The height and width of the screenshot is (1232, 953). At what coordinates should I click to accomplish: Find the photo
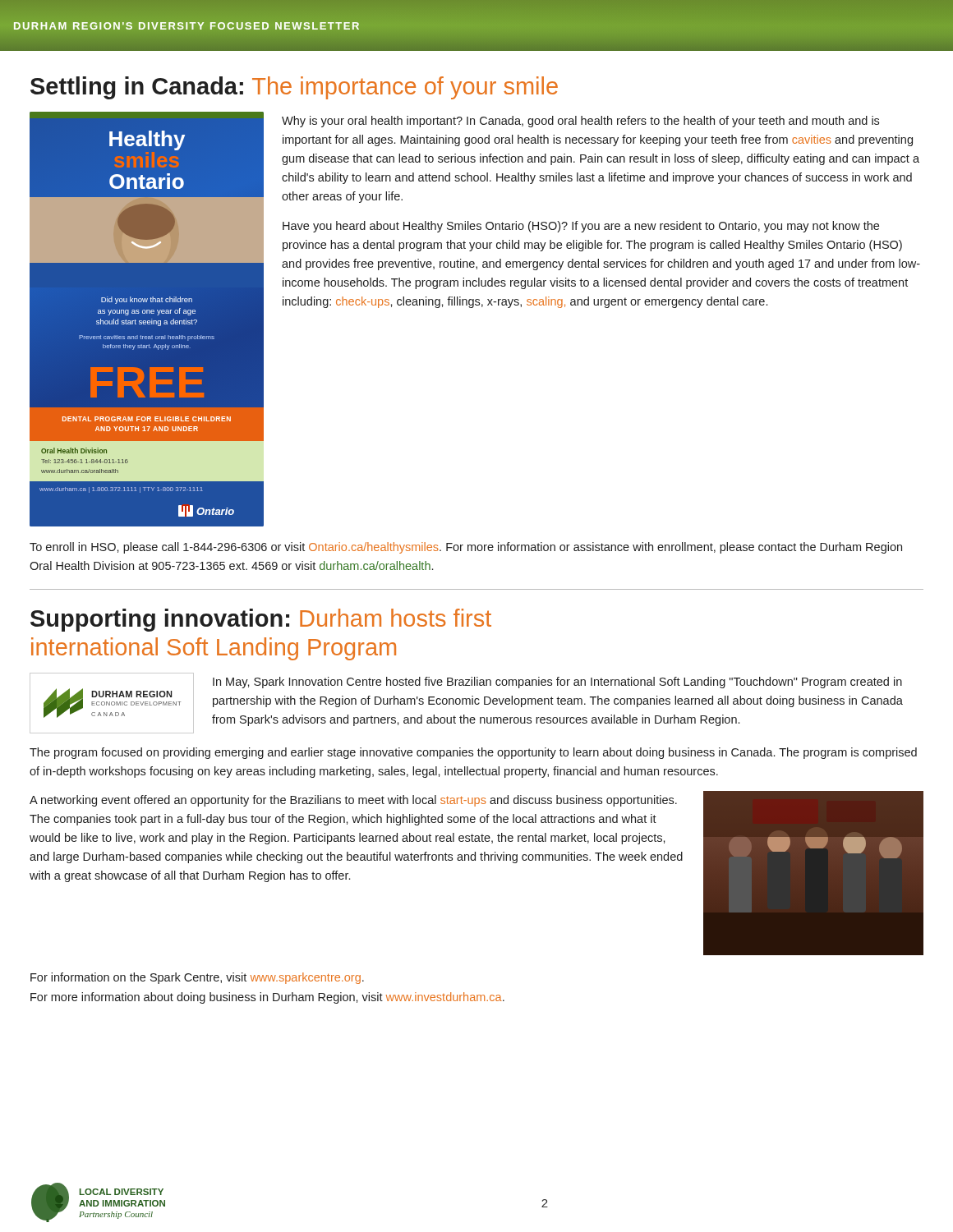pos(813,875)
